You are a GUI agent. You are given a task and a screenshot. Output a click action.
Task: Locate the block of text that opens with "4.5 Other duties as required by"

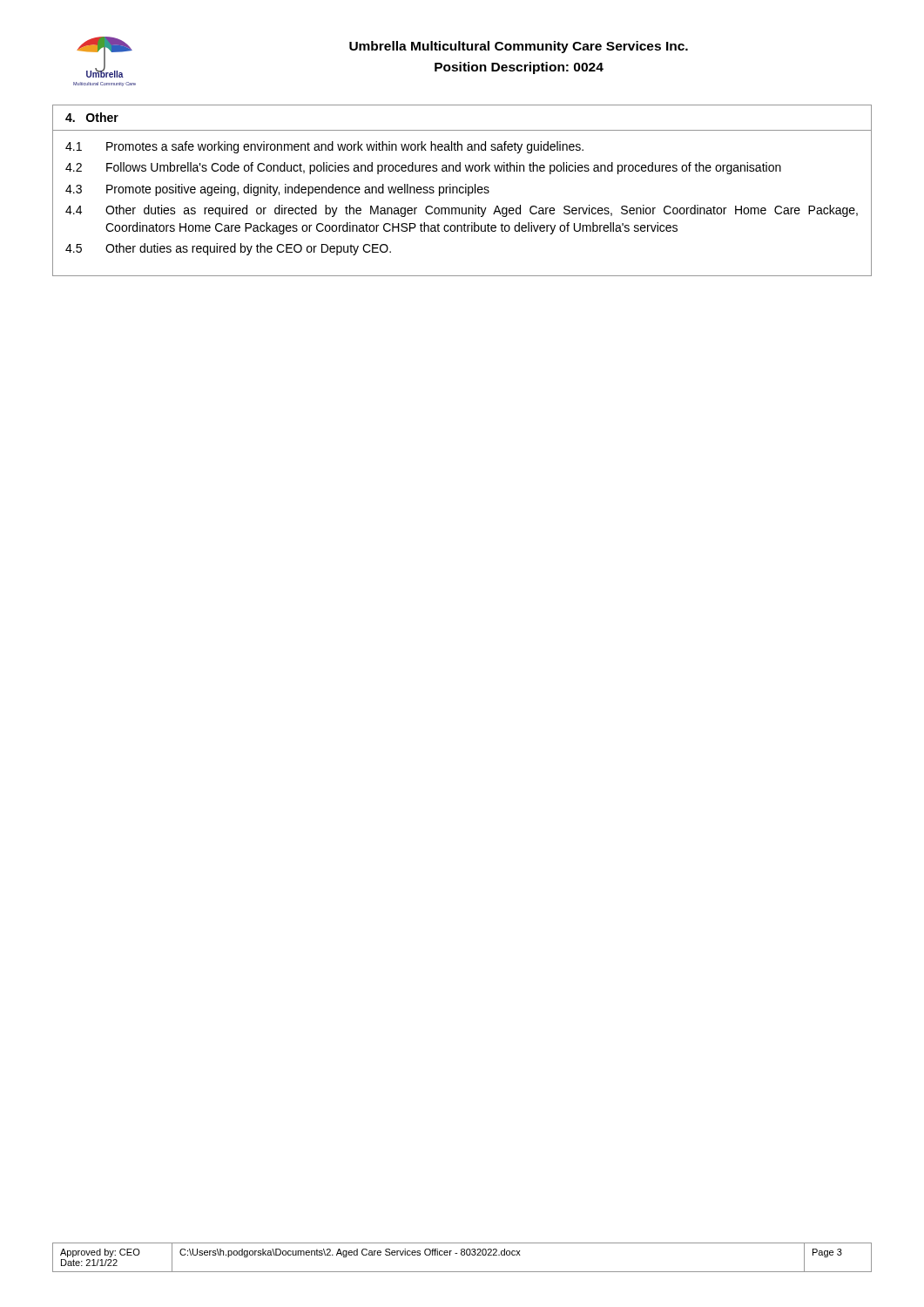click(228, 249)
